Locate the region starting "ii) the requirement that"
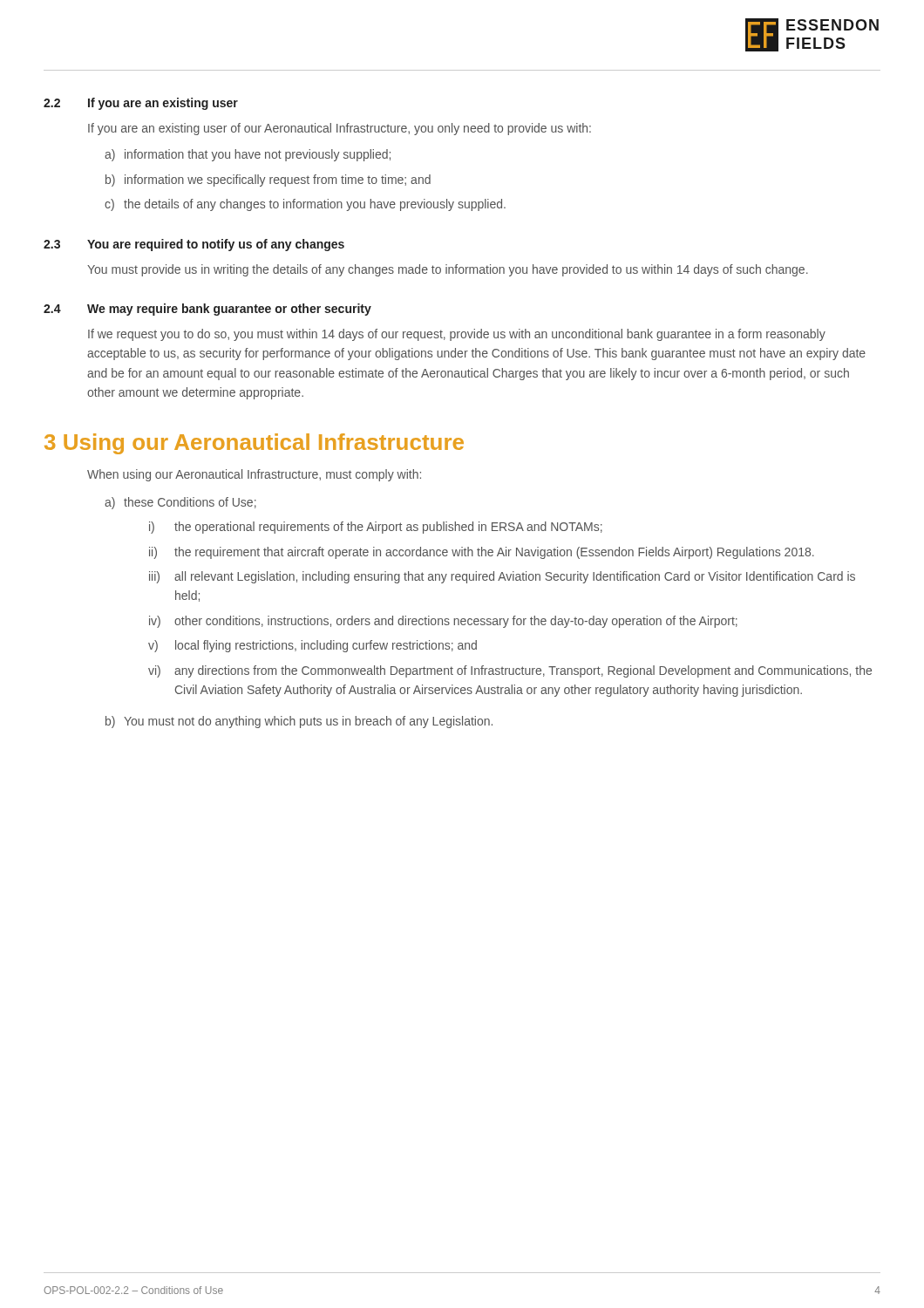This screenshot has width=924, height=1308. point(481,552)
